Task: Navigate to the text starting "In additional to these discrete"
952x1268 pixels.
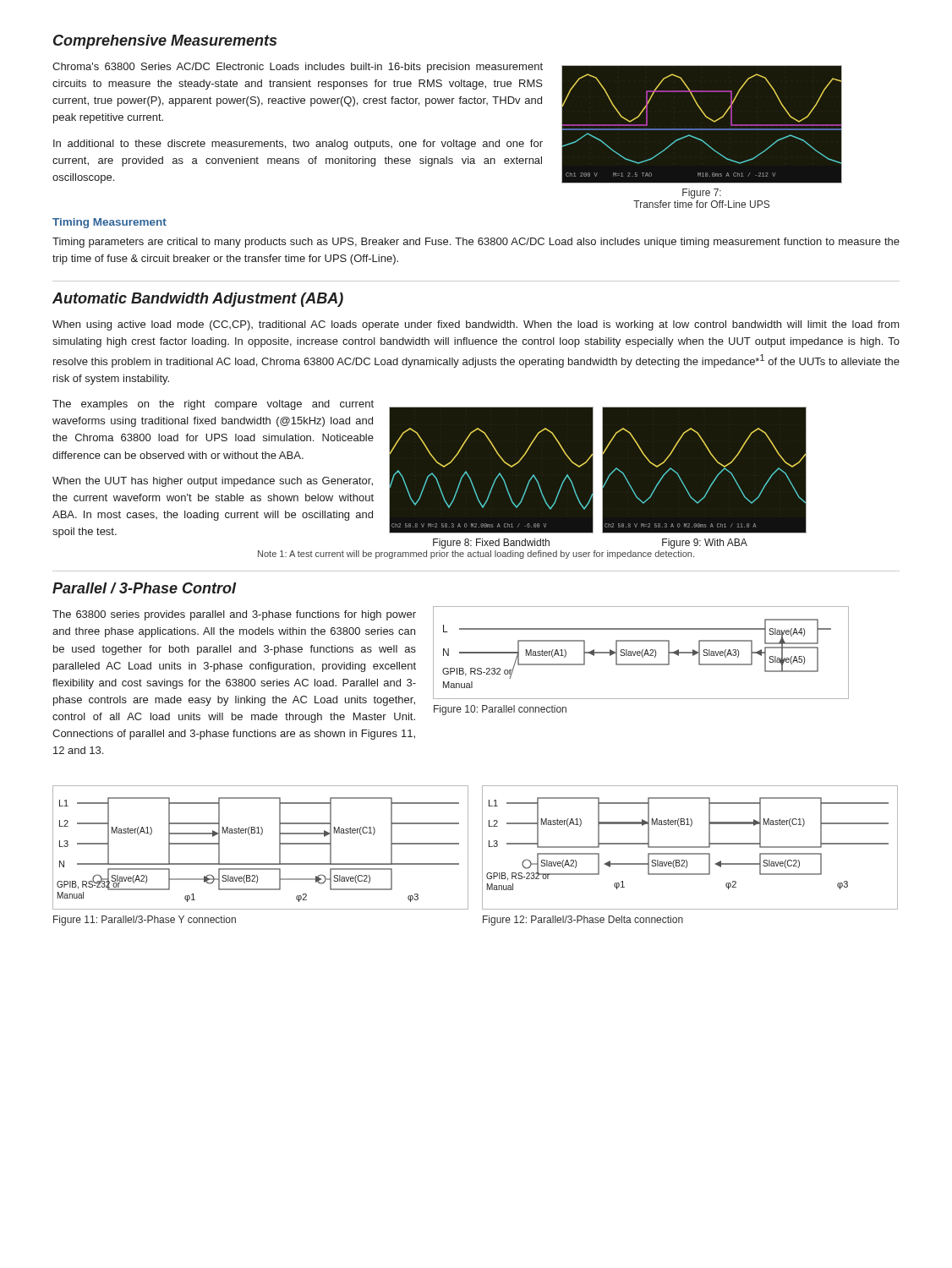Action: [298, 160]
